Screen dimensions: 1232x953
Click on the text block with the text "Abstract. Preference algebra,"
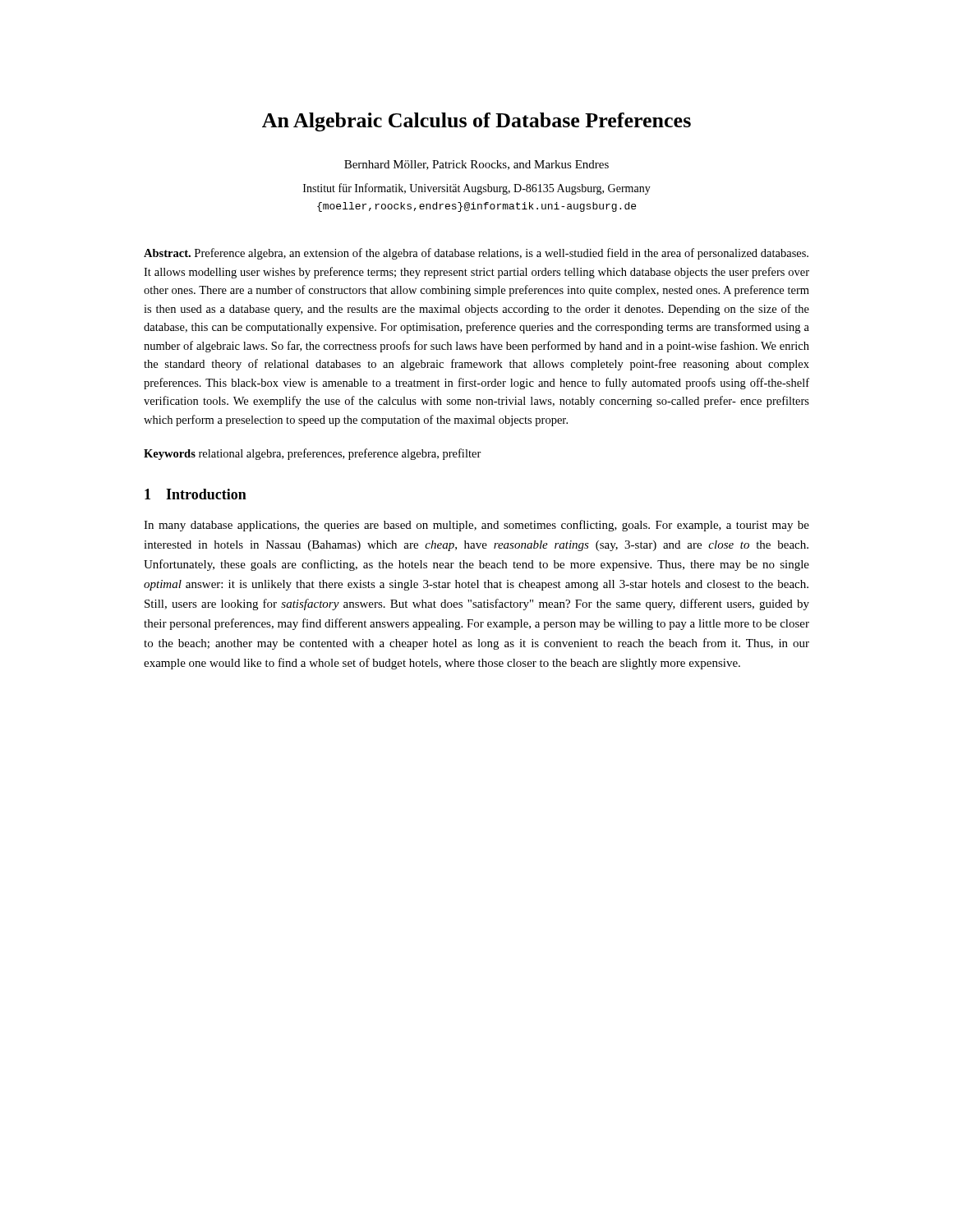coord(476,336)
